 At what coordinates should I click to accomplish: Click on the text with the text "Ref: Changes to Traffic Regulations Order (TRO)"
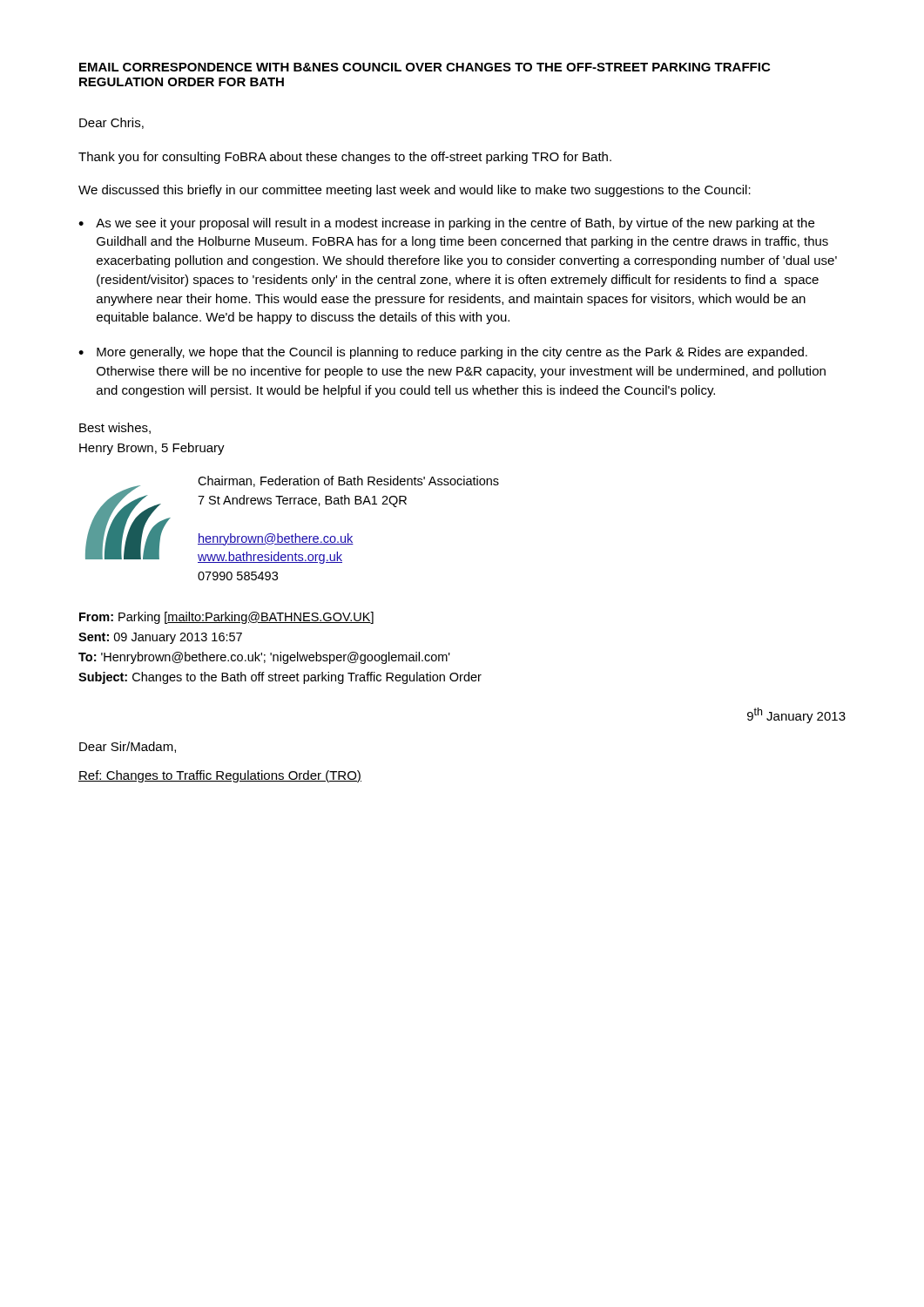coord(220,775)
